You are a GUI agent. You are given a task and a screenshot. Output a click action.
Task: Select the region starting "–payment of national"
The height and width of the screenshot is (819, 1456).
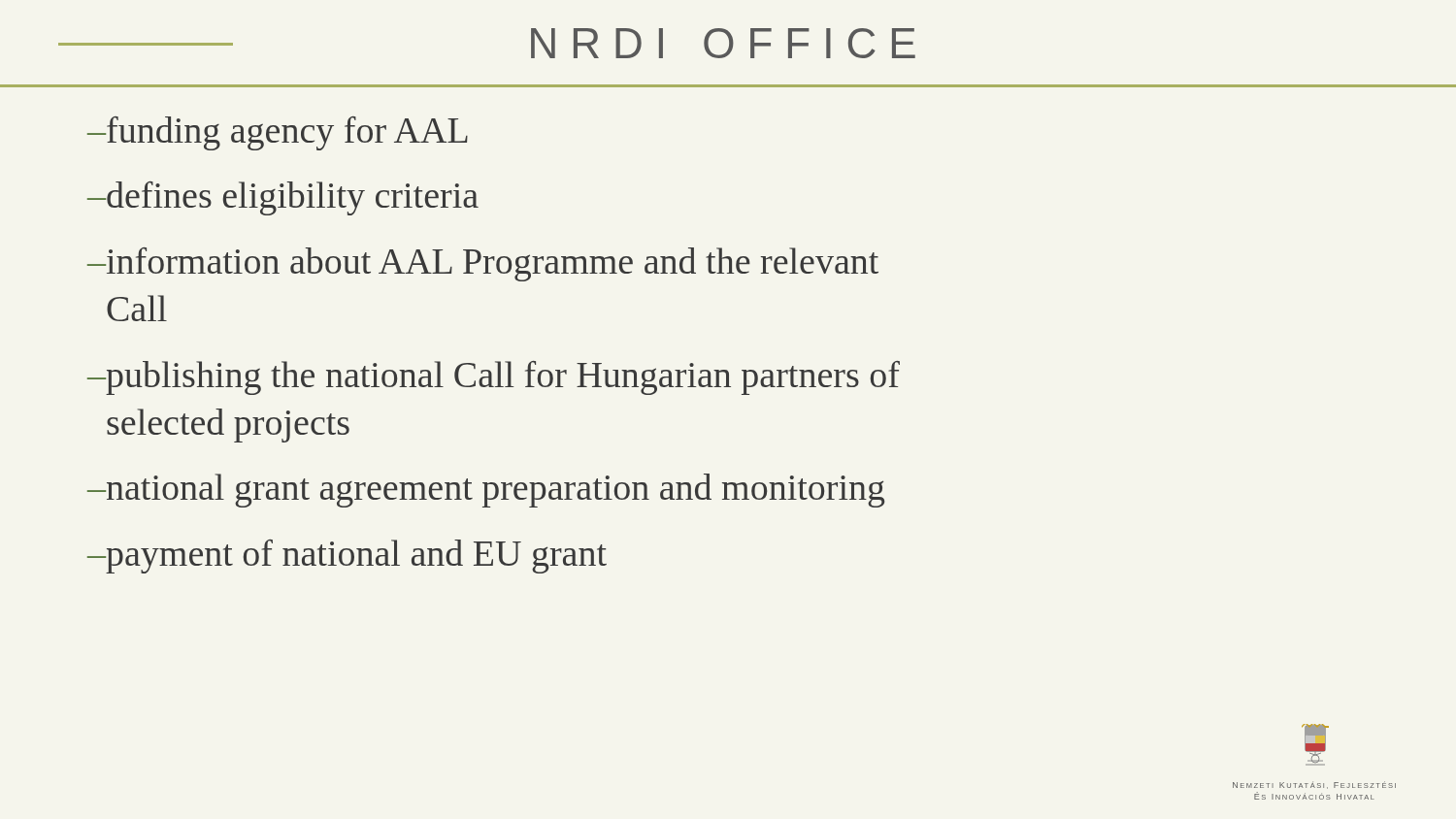[347, 553]
